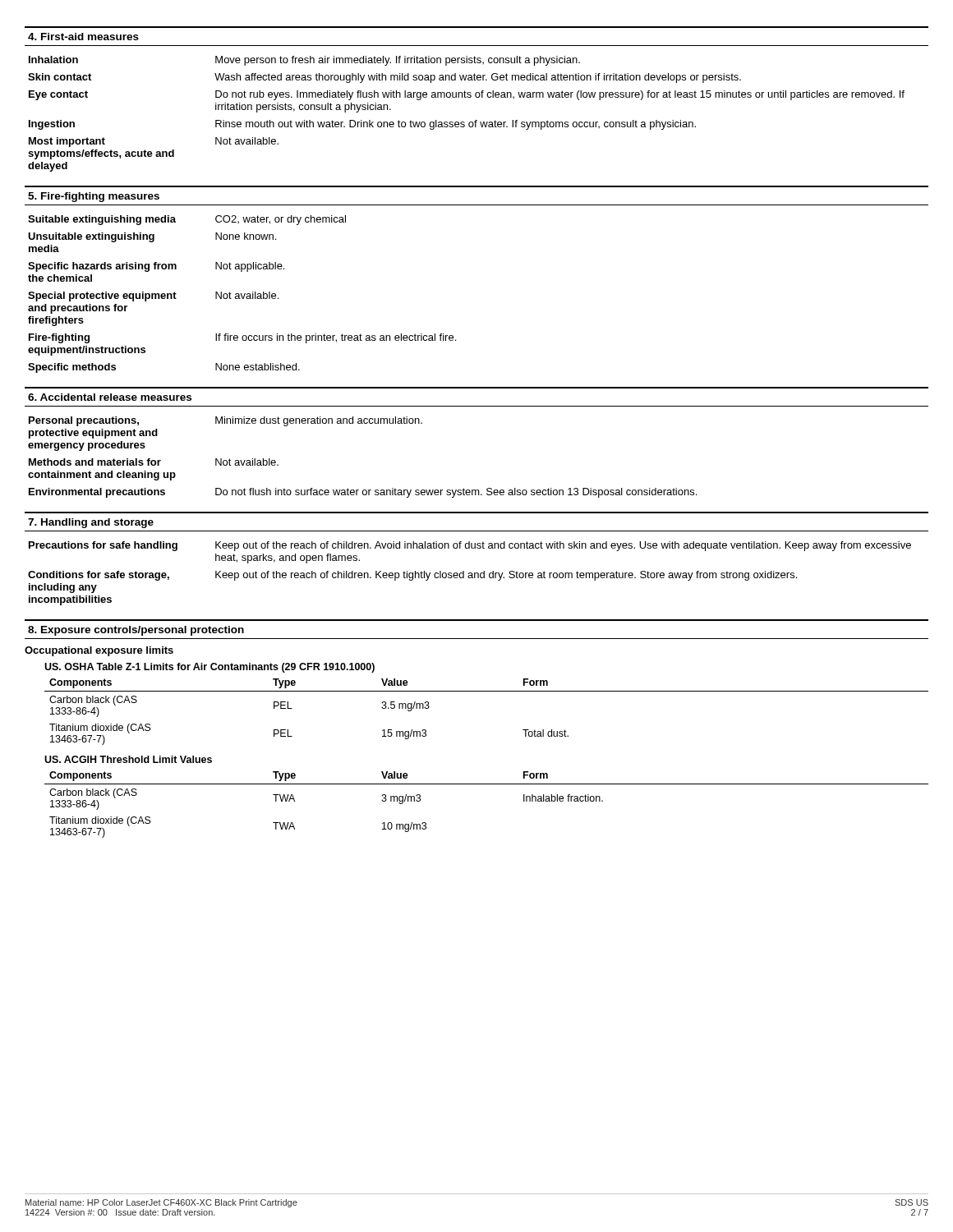This screenshot has height=1232, width=953.
Task: Click where it says "5. Fire-fighting measures"
Action: click(94, 196)
